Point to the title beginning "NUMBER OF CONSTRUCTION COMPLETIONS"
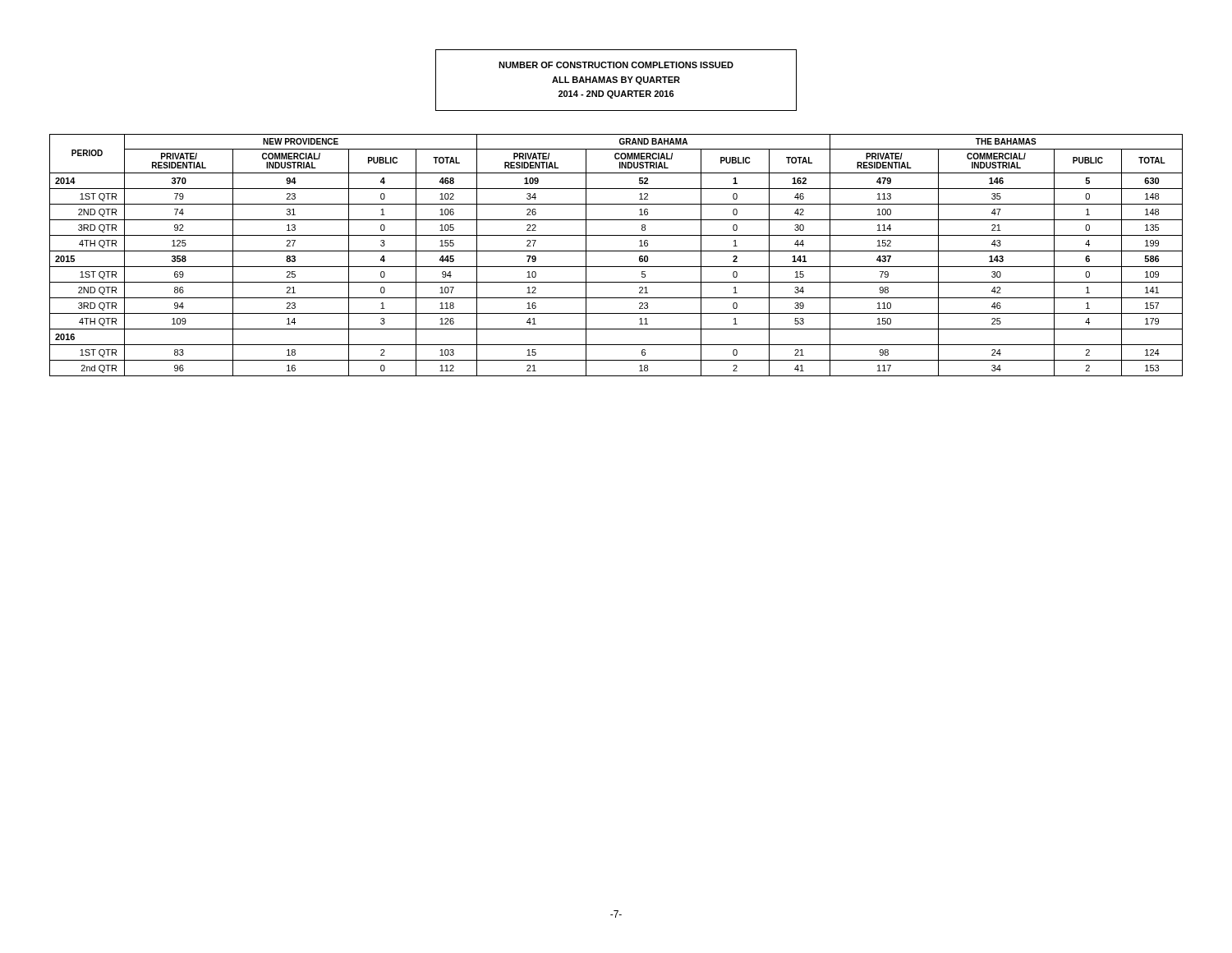Screen dimensions: 953x1232 [616, 80]
